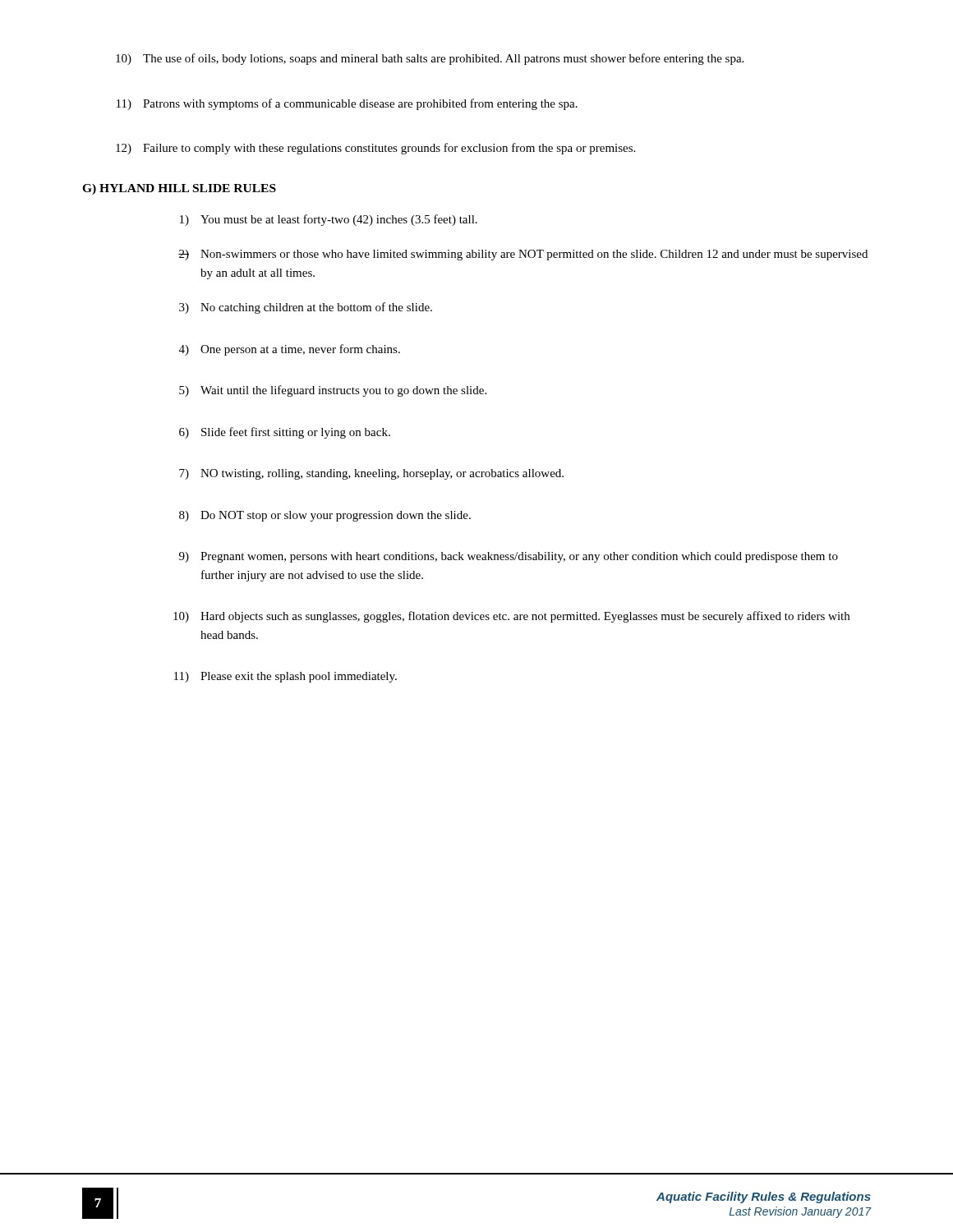The image size is (953, 1232).
Task: Locate the list item with the text "12) Failure to"
Action: [x=476, y=148]
